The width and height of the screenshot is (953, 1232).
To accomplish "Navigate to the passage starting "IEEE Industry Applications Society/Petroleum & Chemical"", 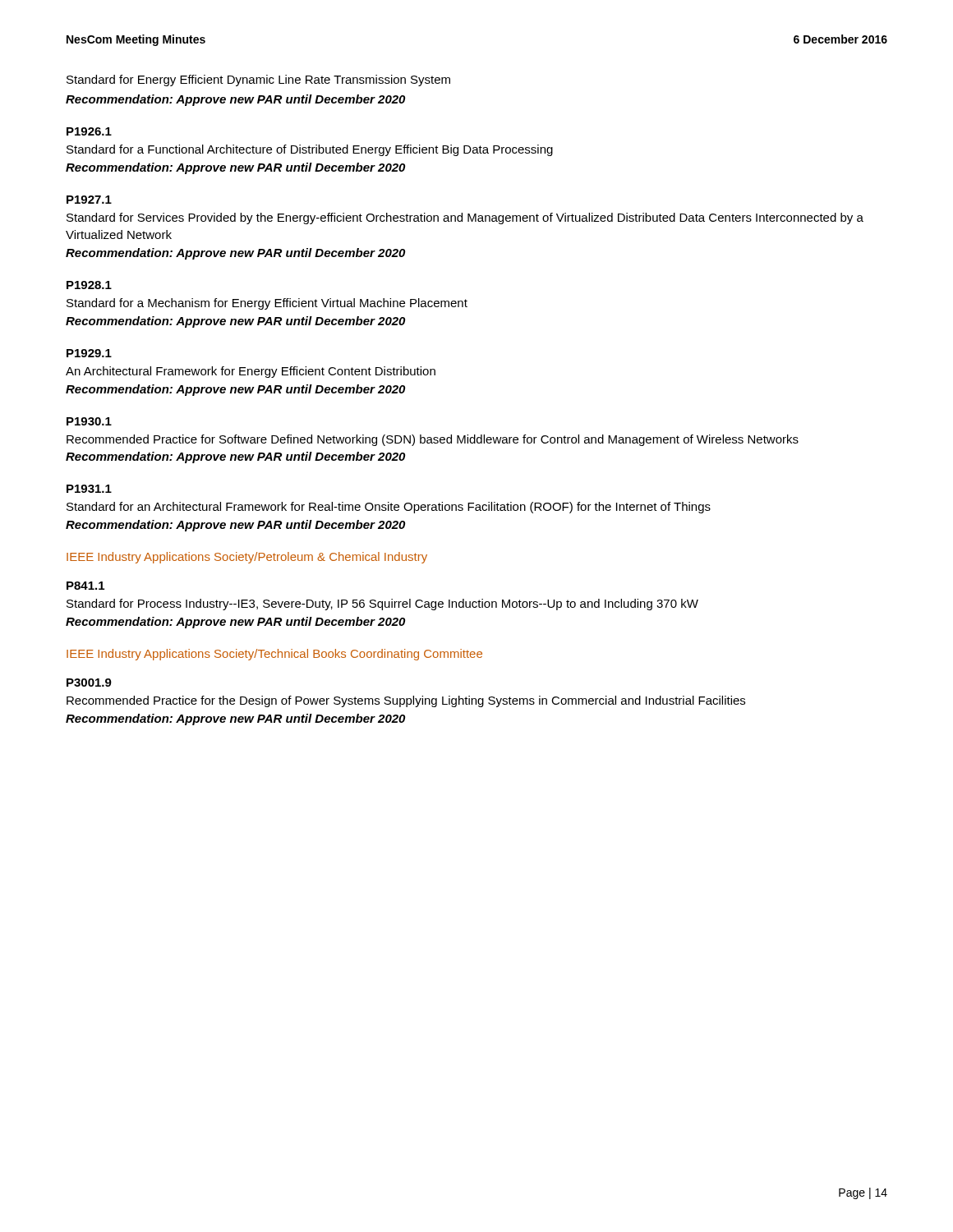I will coord(247,556).
